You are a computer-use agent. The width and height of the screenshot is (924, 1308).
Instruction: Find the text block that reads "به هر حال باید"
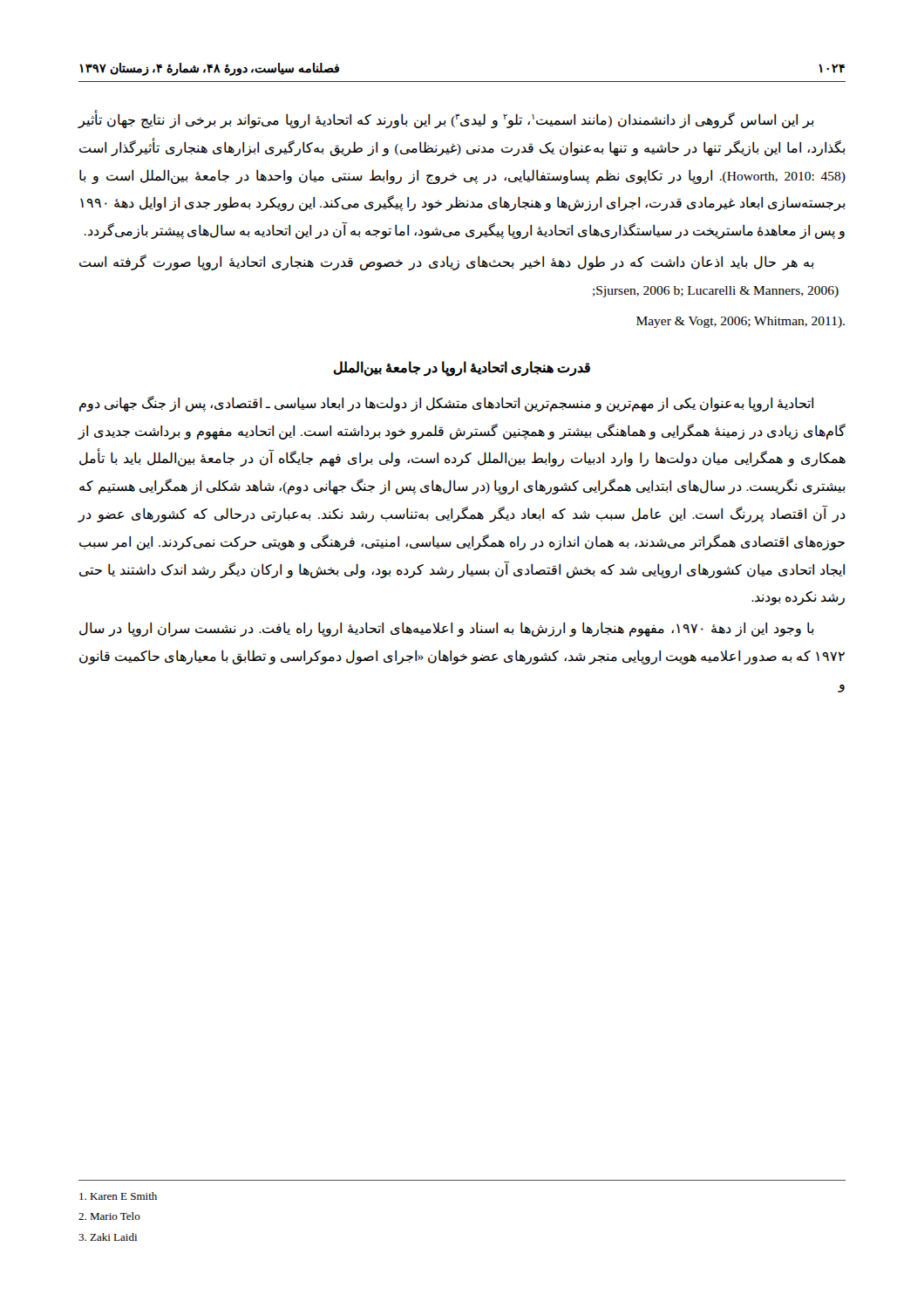point(447,262)
